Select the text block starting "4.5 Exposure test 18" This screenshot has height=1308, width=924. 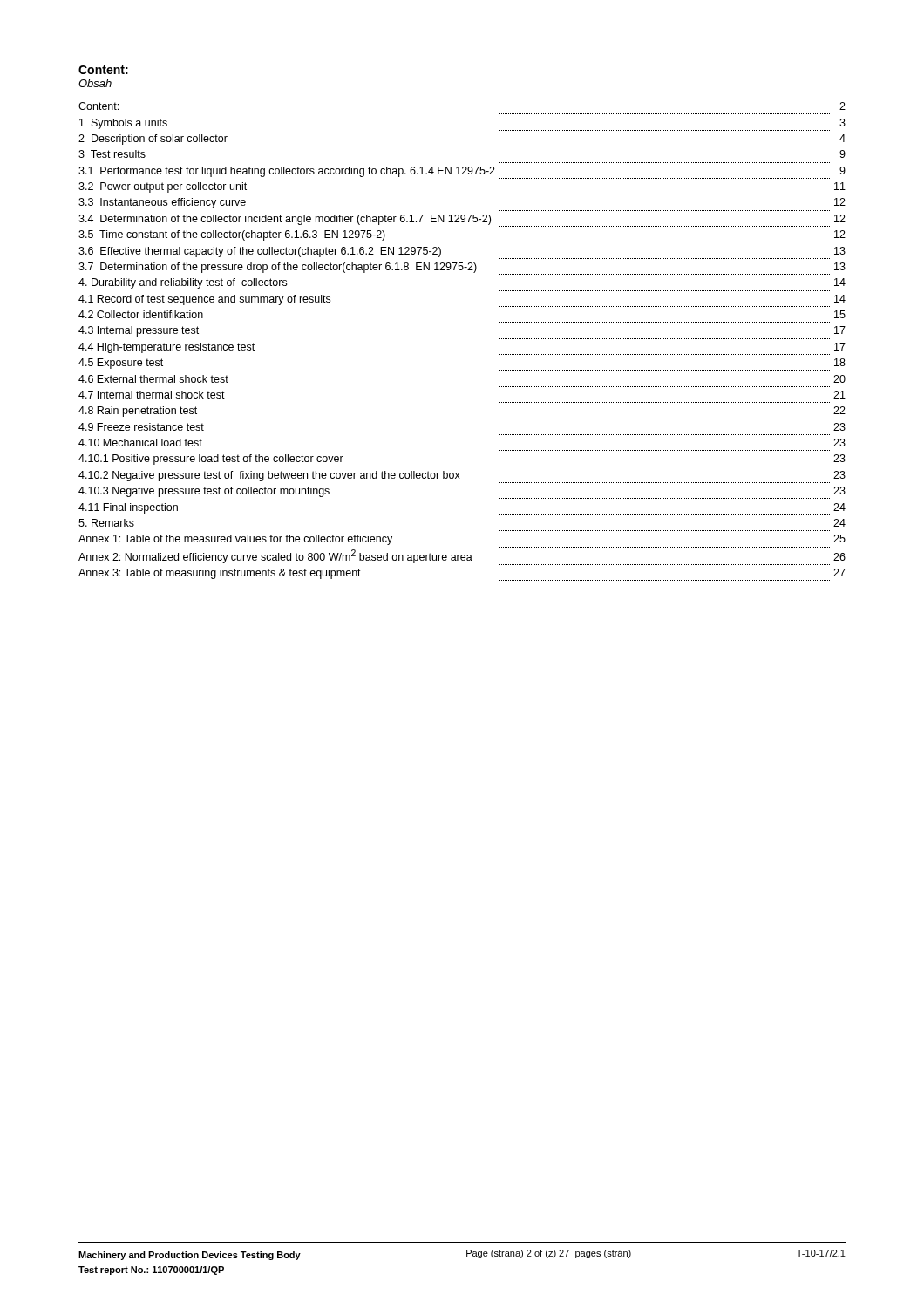point(121,364)
